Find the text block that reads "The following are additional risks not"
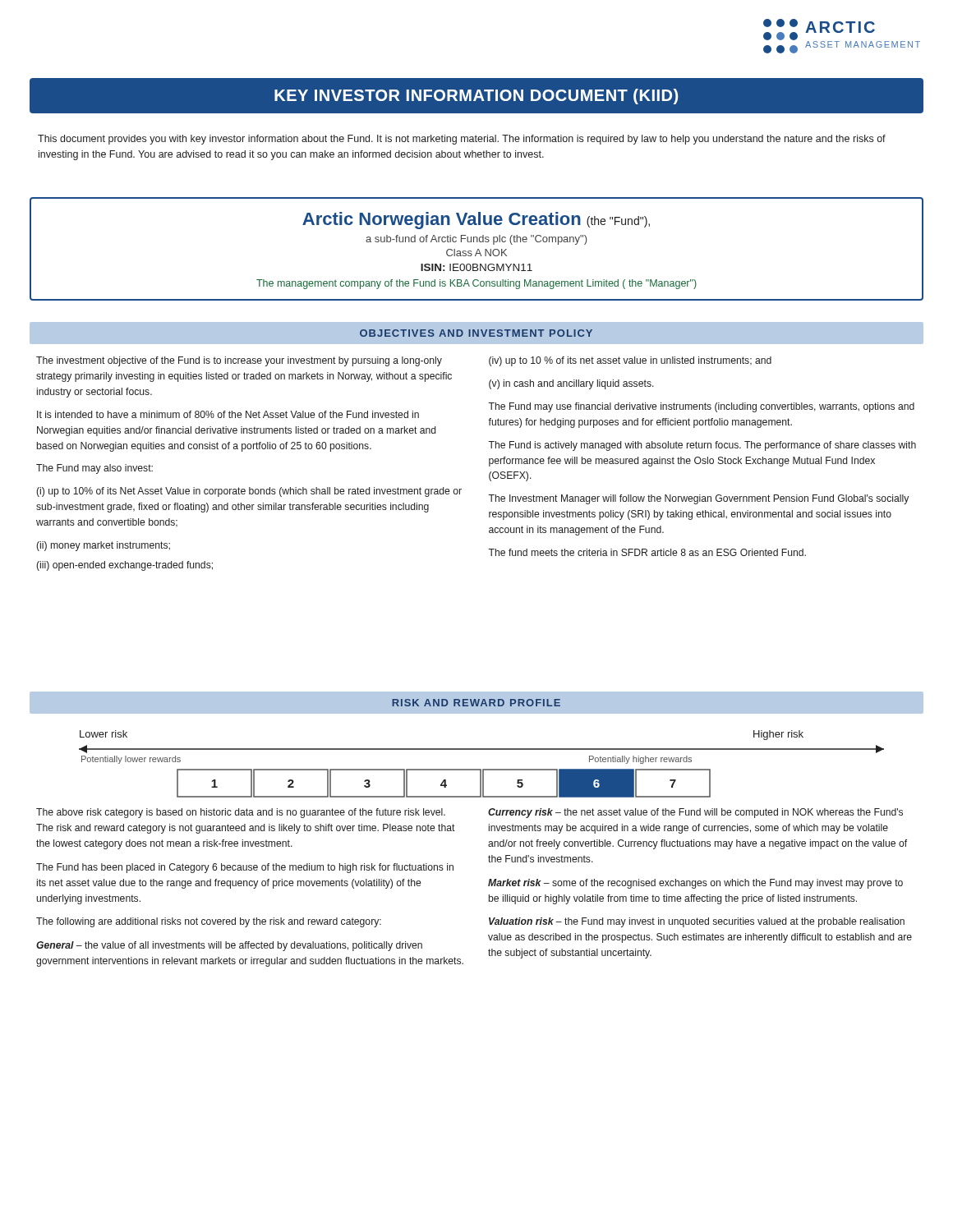The image size is (953, 1232). pos(251,922)
